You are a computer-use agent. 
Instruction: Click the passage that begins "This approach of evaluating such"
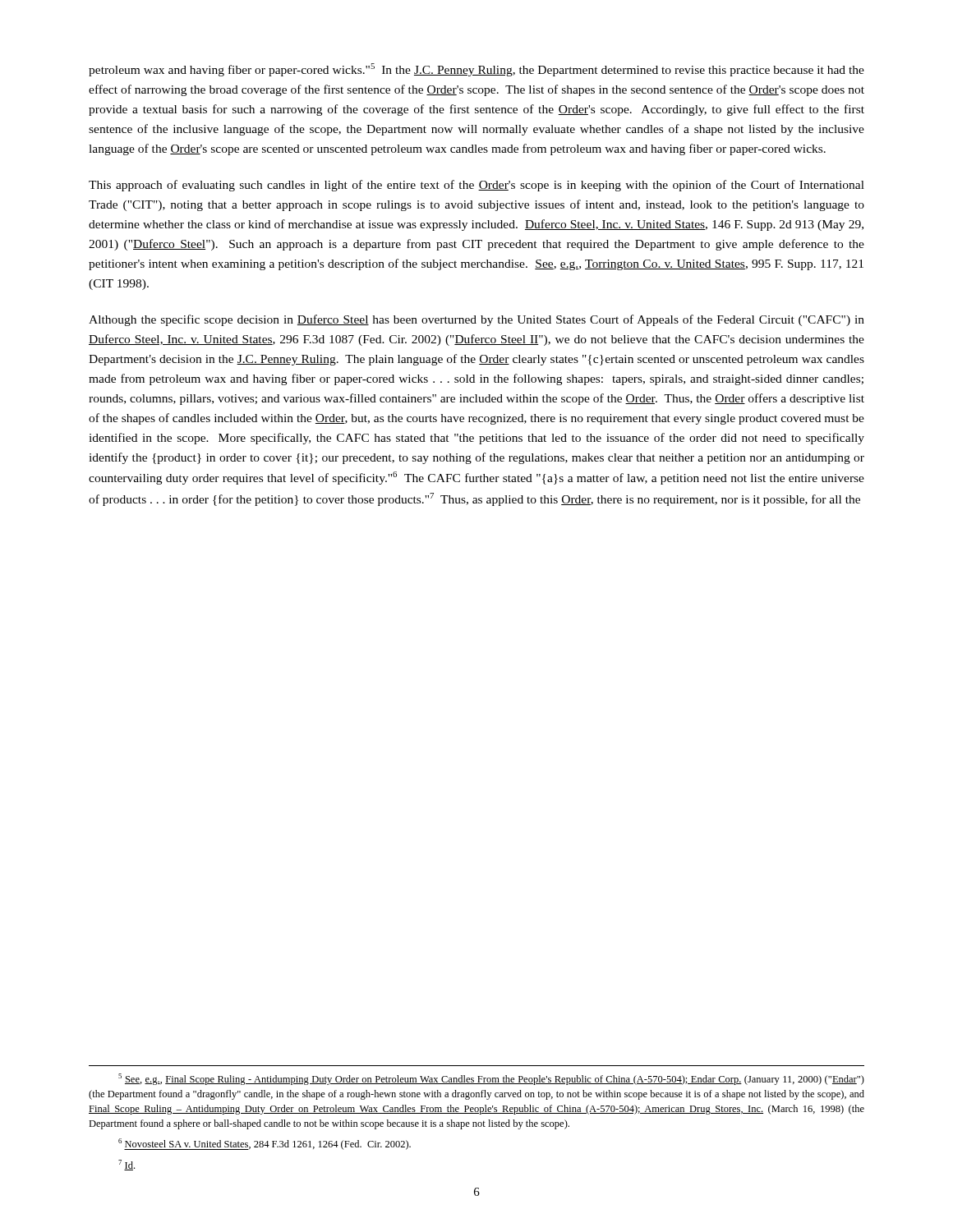point(476,234)
